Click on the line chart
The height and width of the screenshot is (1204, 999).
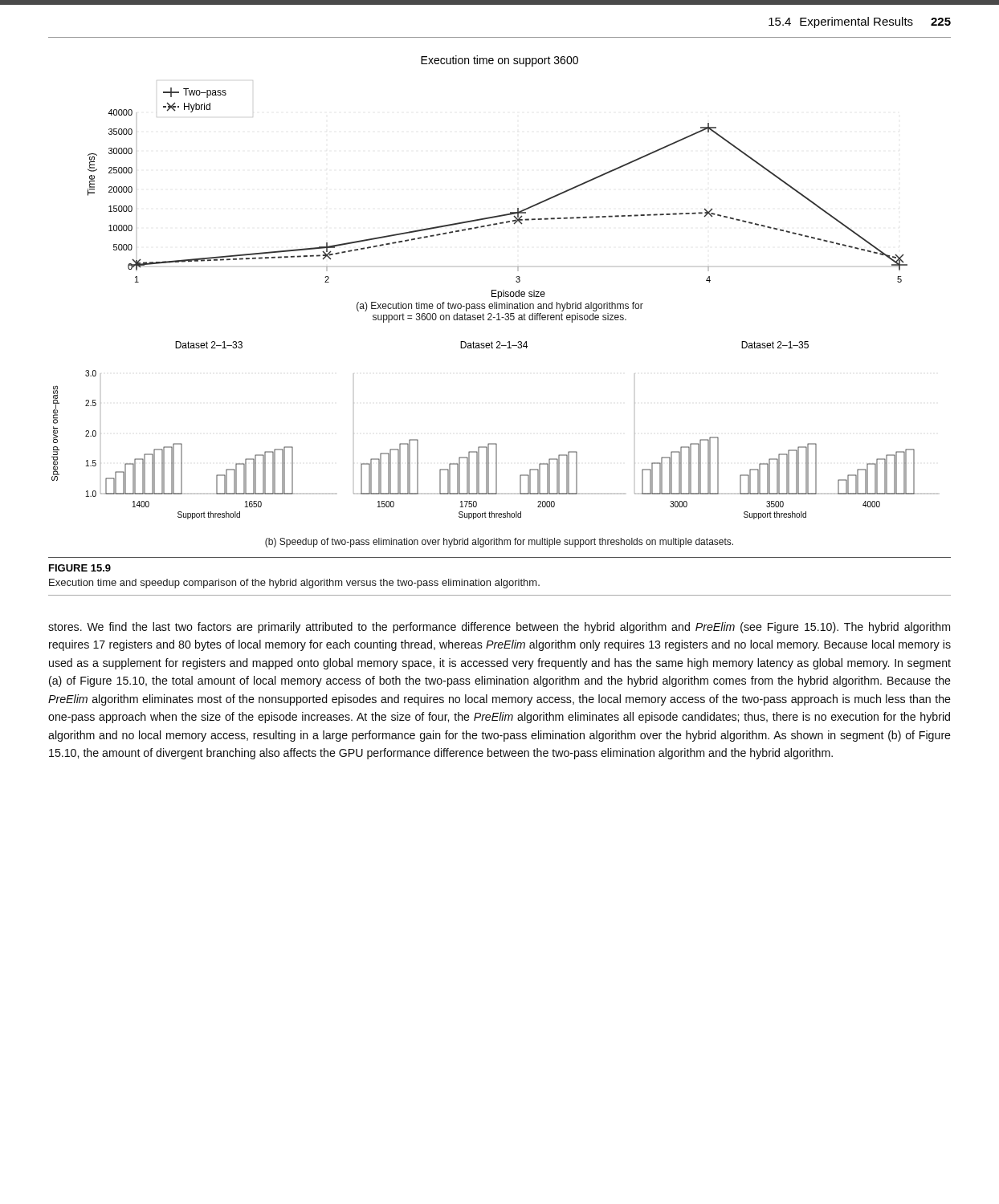500,175
